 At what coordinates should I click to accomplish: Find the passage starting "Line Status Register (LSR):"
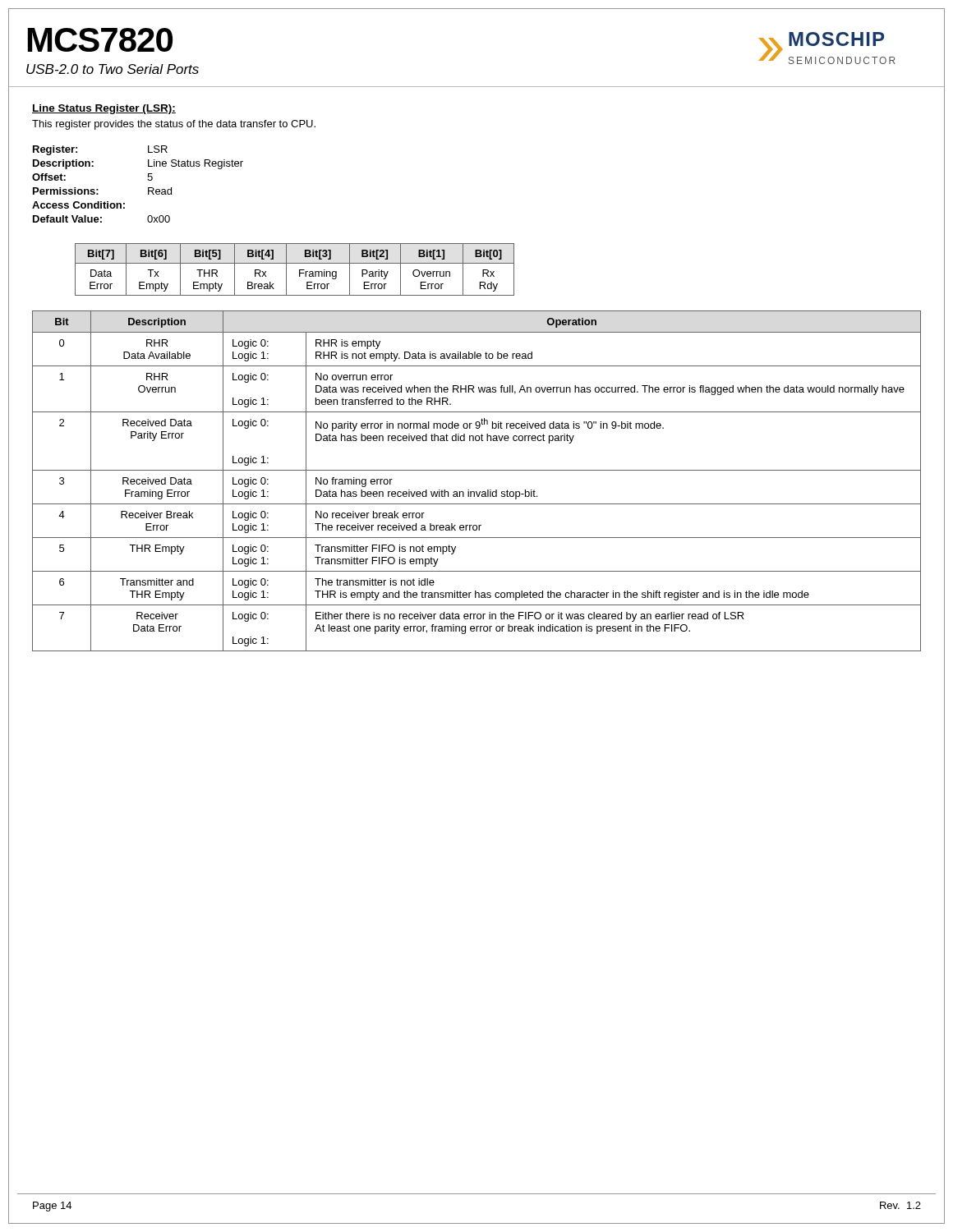(x=104, y=108)
